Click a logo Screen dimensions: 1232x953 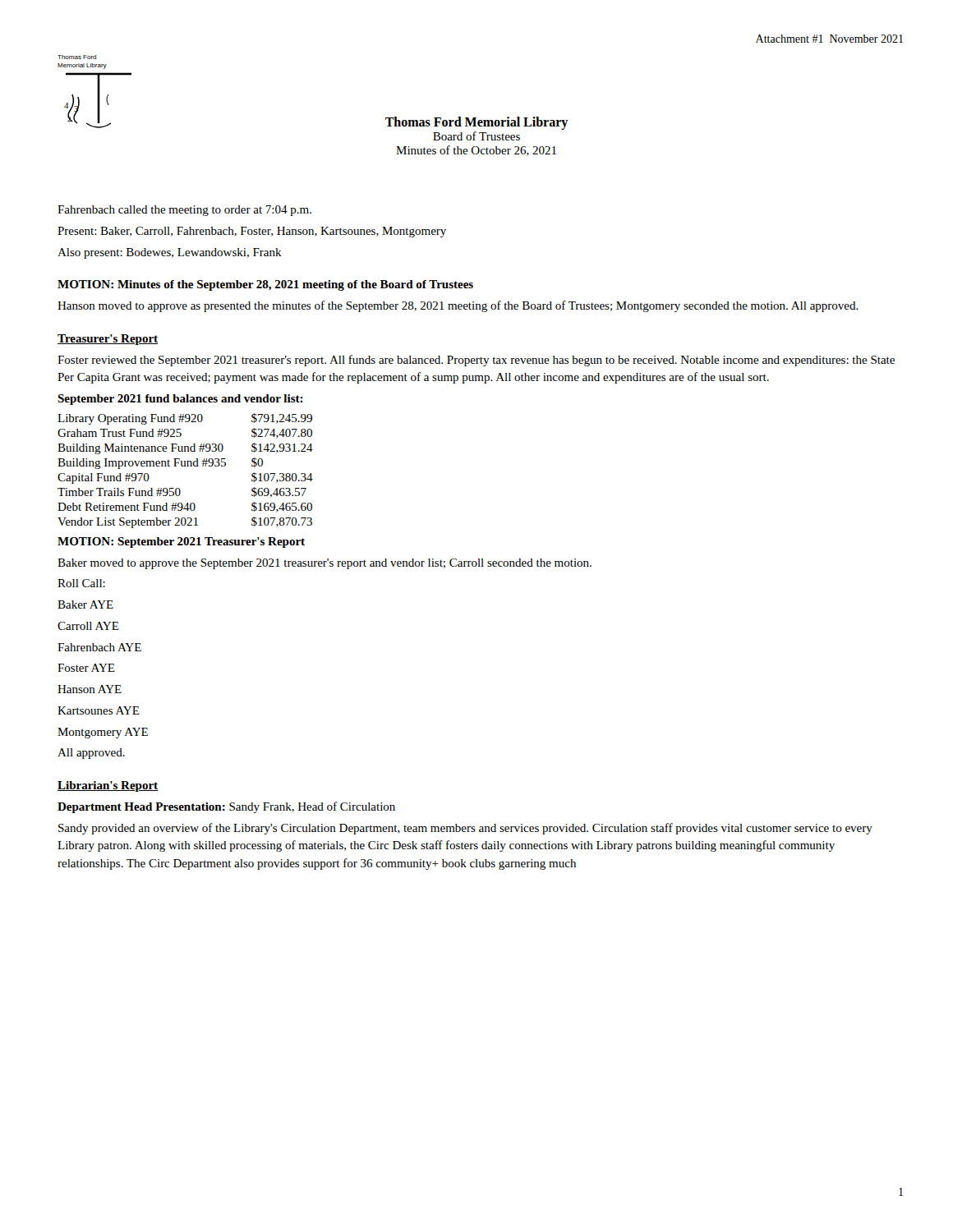tap(111, 97)
